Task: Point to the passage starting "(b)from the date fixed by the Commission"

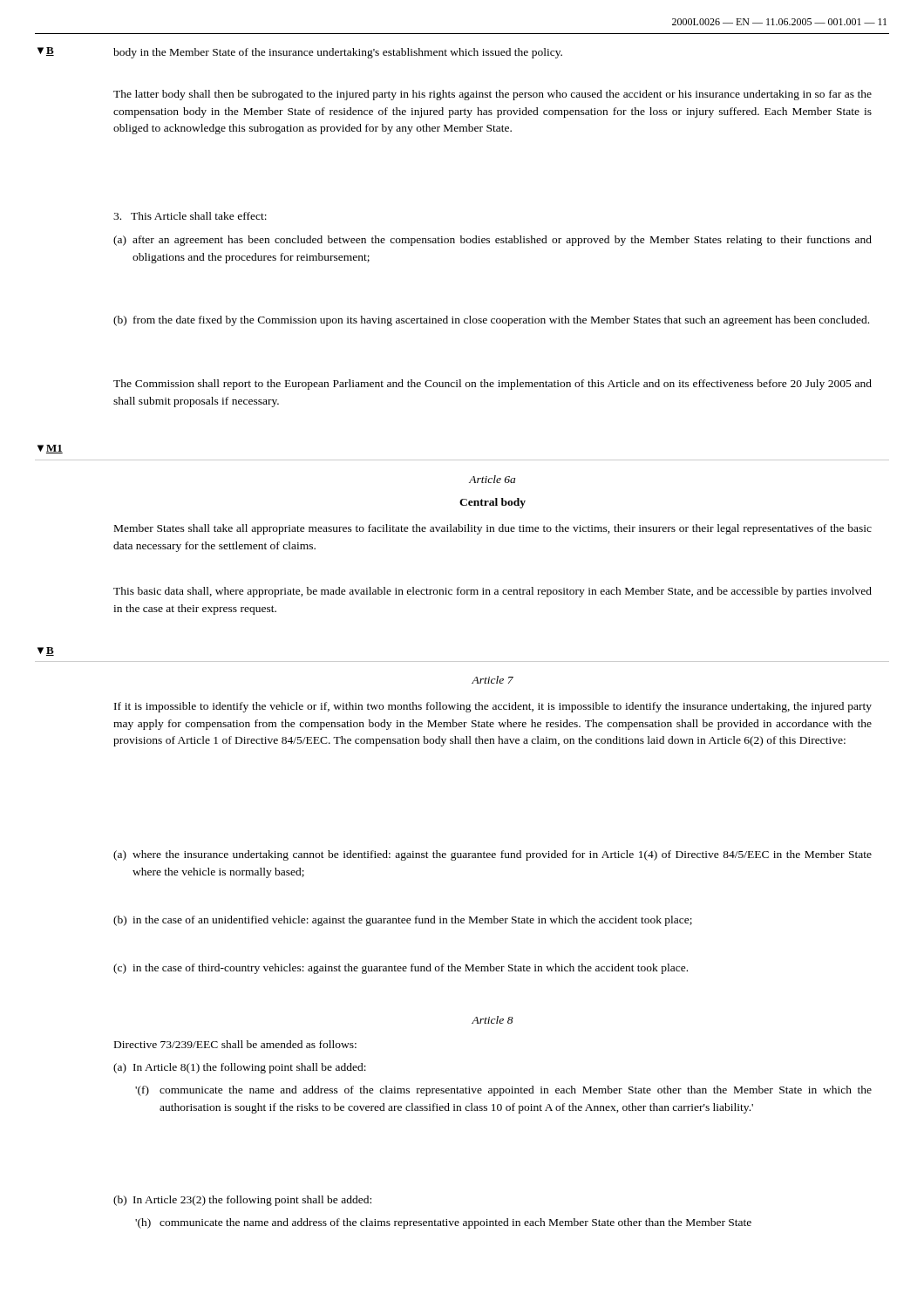Action: coord(492,320)
